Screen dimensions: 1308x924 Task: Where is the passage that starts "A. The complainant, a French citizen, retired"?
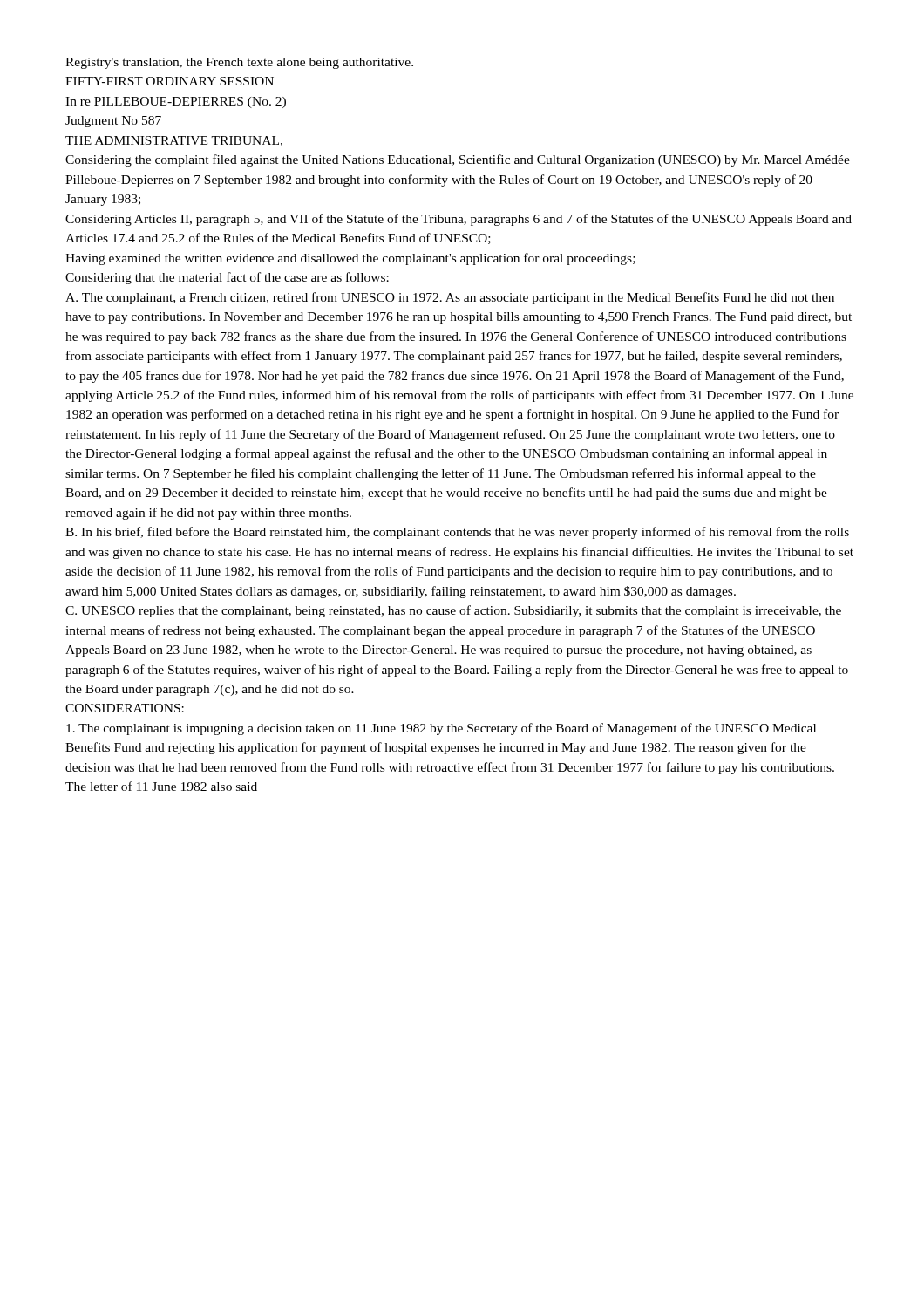460,404
